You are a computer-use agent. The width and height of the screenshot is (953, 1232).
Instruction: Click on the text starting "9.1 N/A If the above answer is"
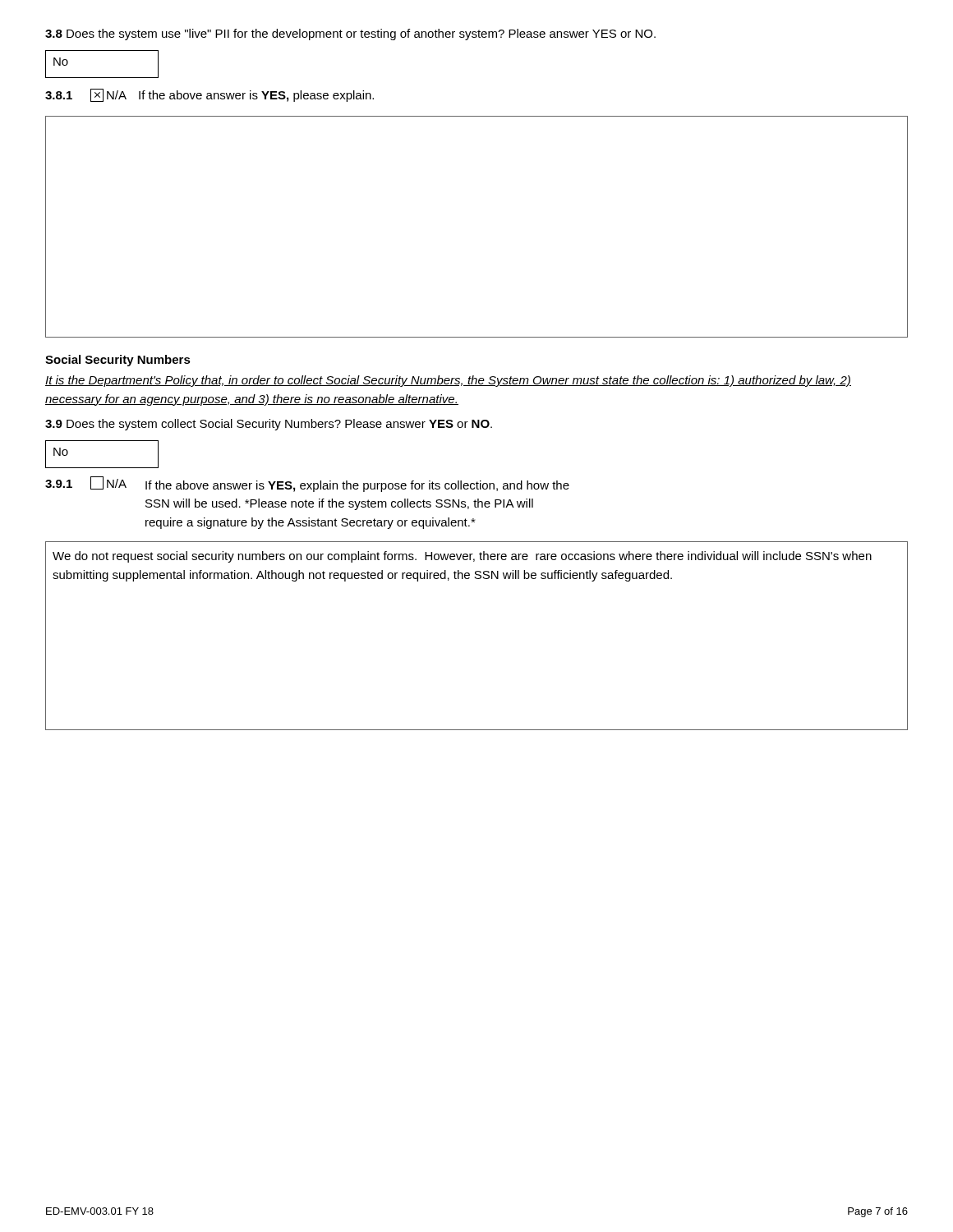(307, 504)
